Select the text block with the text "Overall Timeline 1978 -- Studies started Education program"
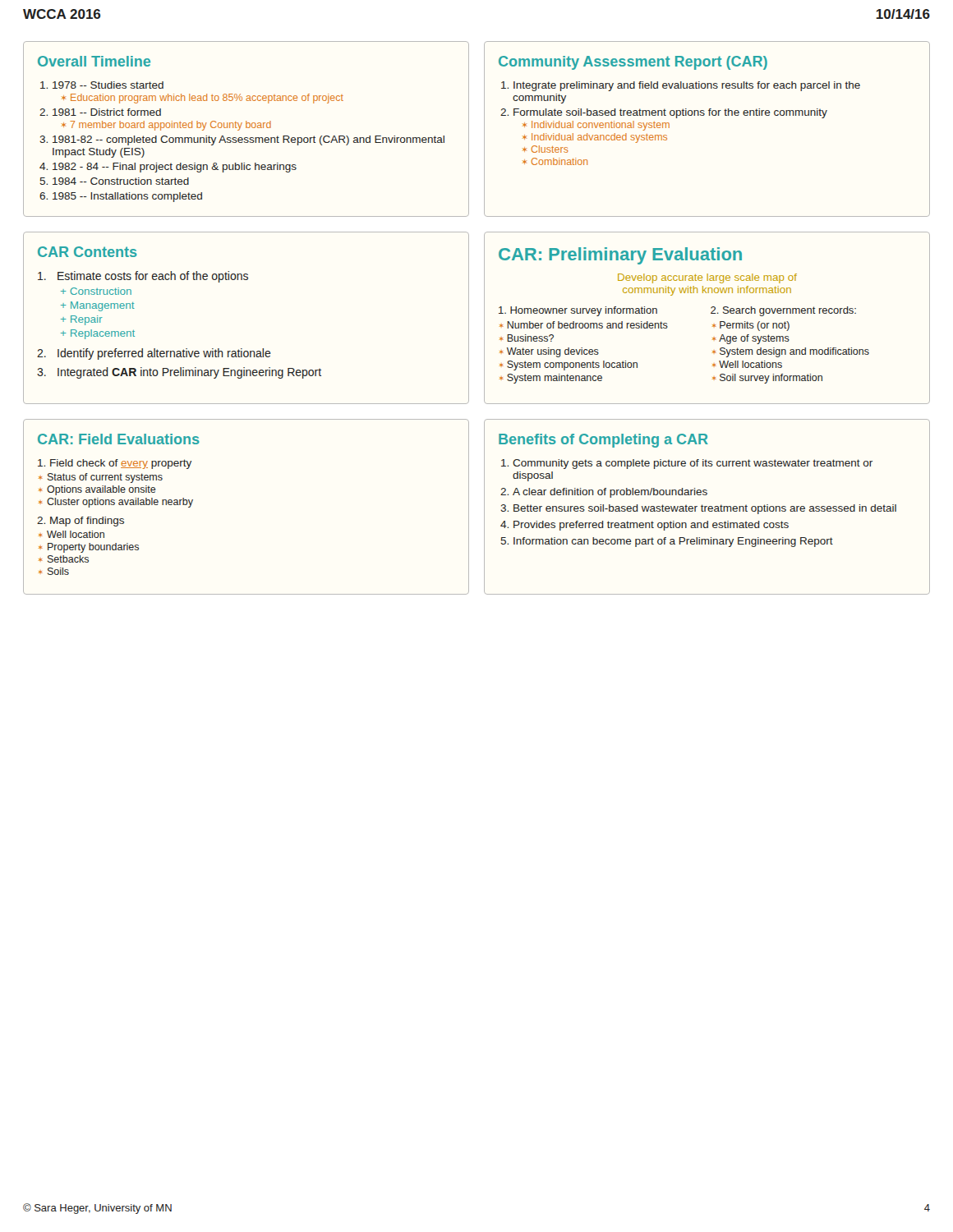The width and height of the screenshot is (953, 1232). (246, 128)
